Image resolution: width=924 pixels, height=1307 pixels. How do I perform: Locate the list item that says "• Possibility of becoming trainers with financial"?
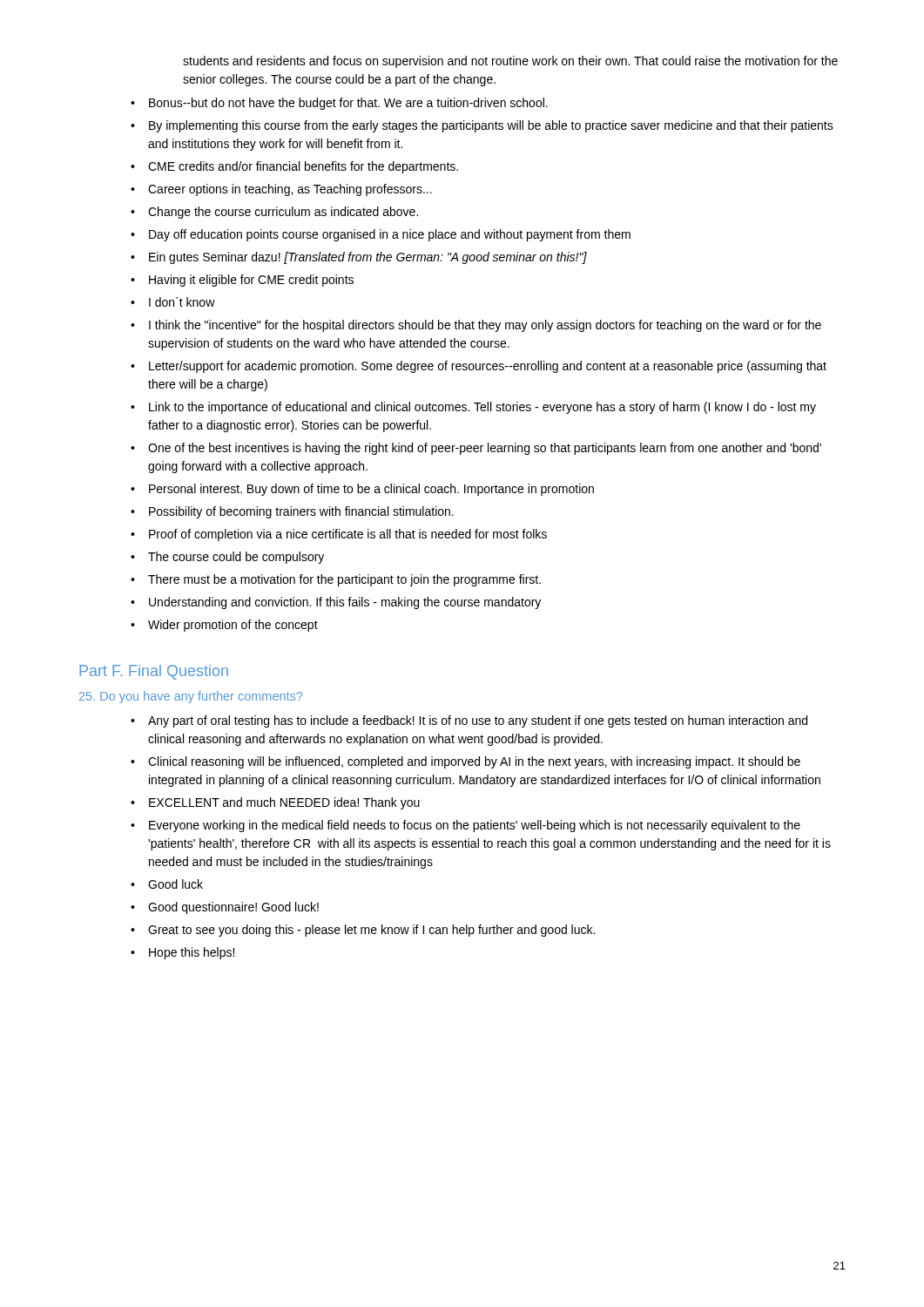pos(292,512)
